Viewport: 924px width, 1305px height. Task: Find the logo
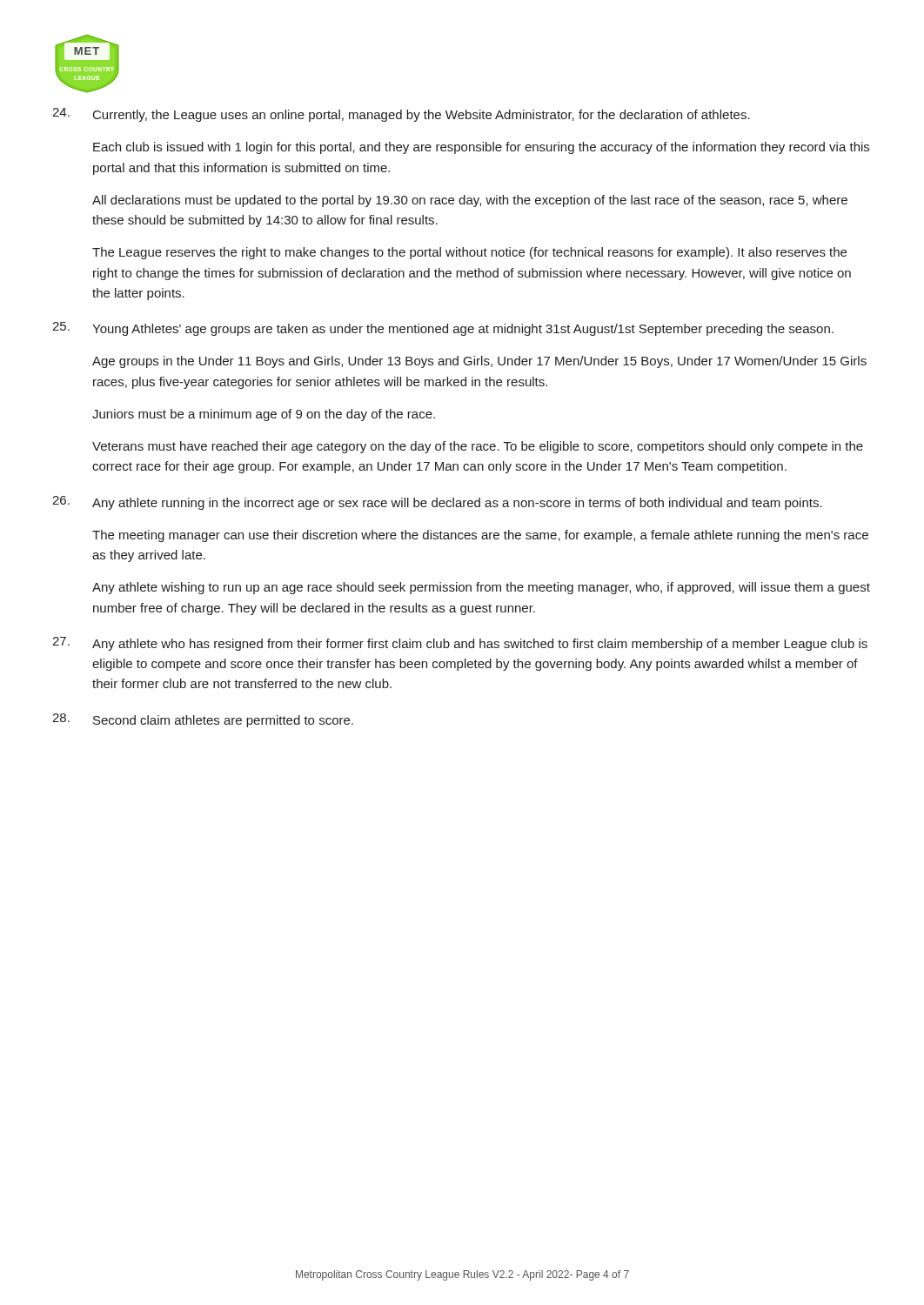point(87,64)
